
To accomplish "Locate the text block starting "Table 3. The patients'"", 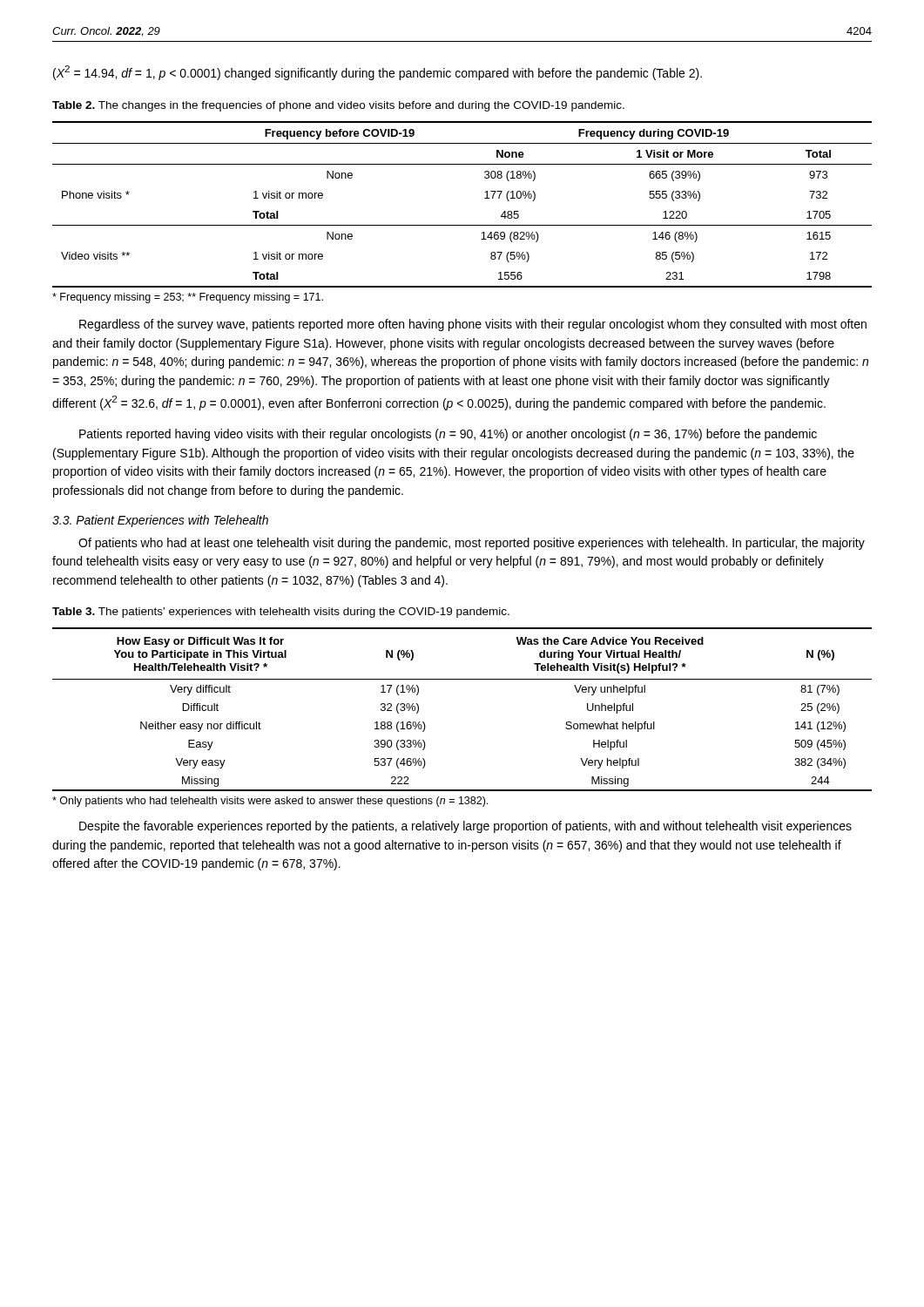I will [281, 611].
